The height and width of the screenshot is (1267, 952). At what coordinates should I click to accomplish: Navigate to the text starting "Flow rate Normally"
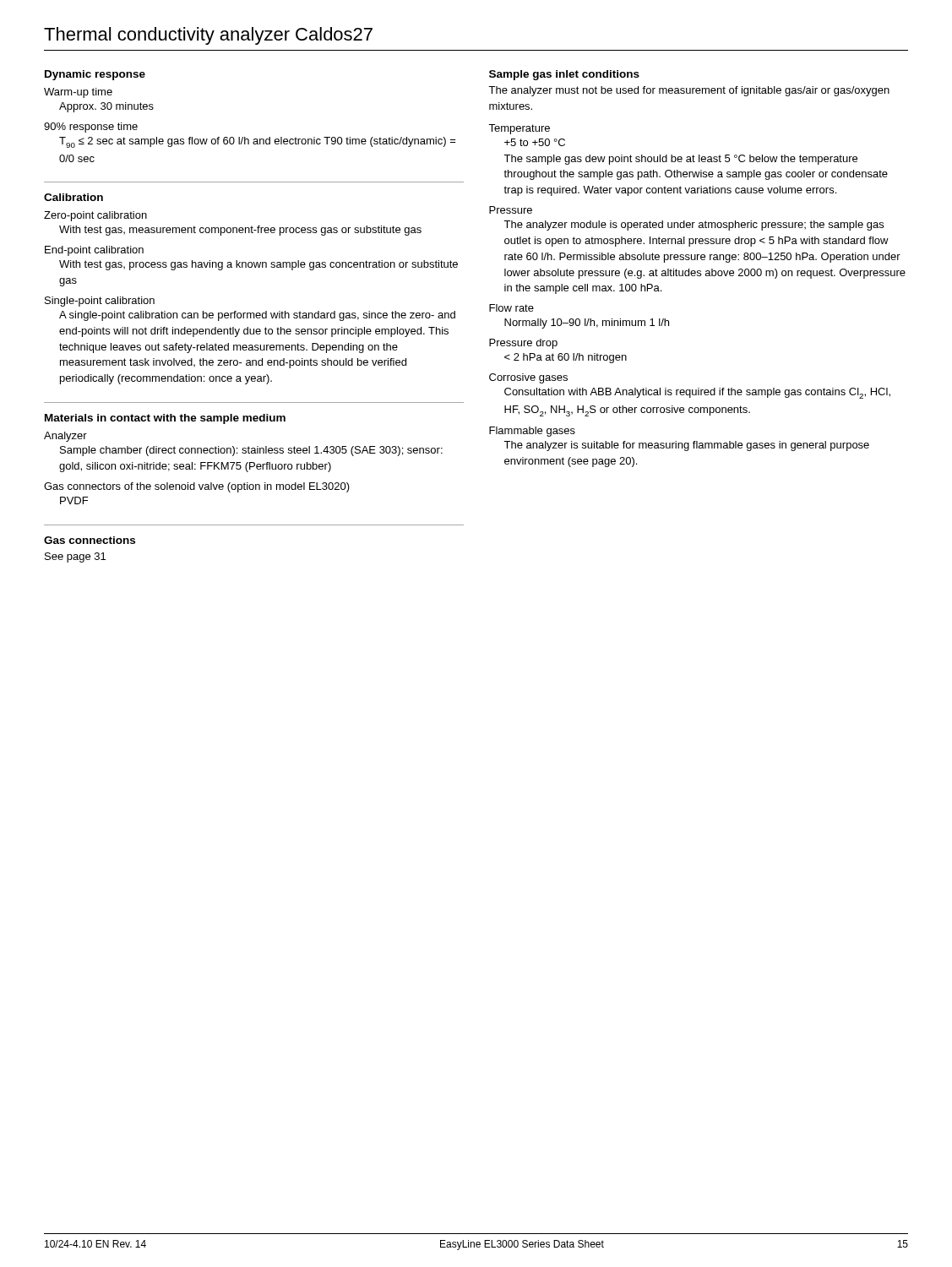click(x=511, y=308)
